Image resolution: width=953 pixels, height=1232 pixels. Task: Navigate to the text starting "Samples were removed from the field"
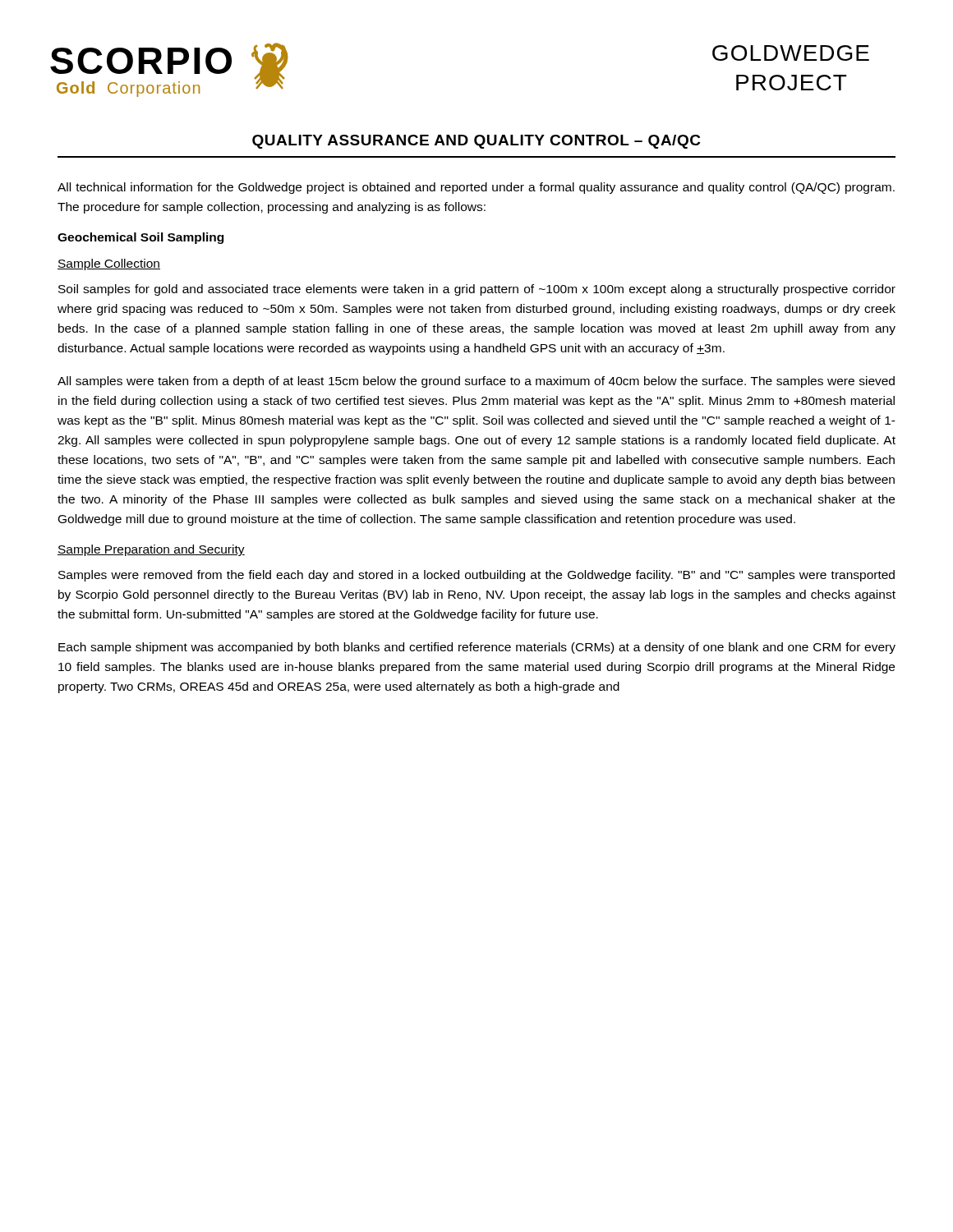[476, 594]
